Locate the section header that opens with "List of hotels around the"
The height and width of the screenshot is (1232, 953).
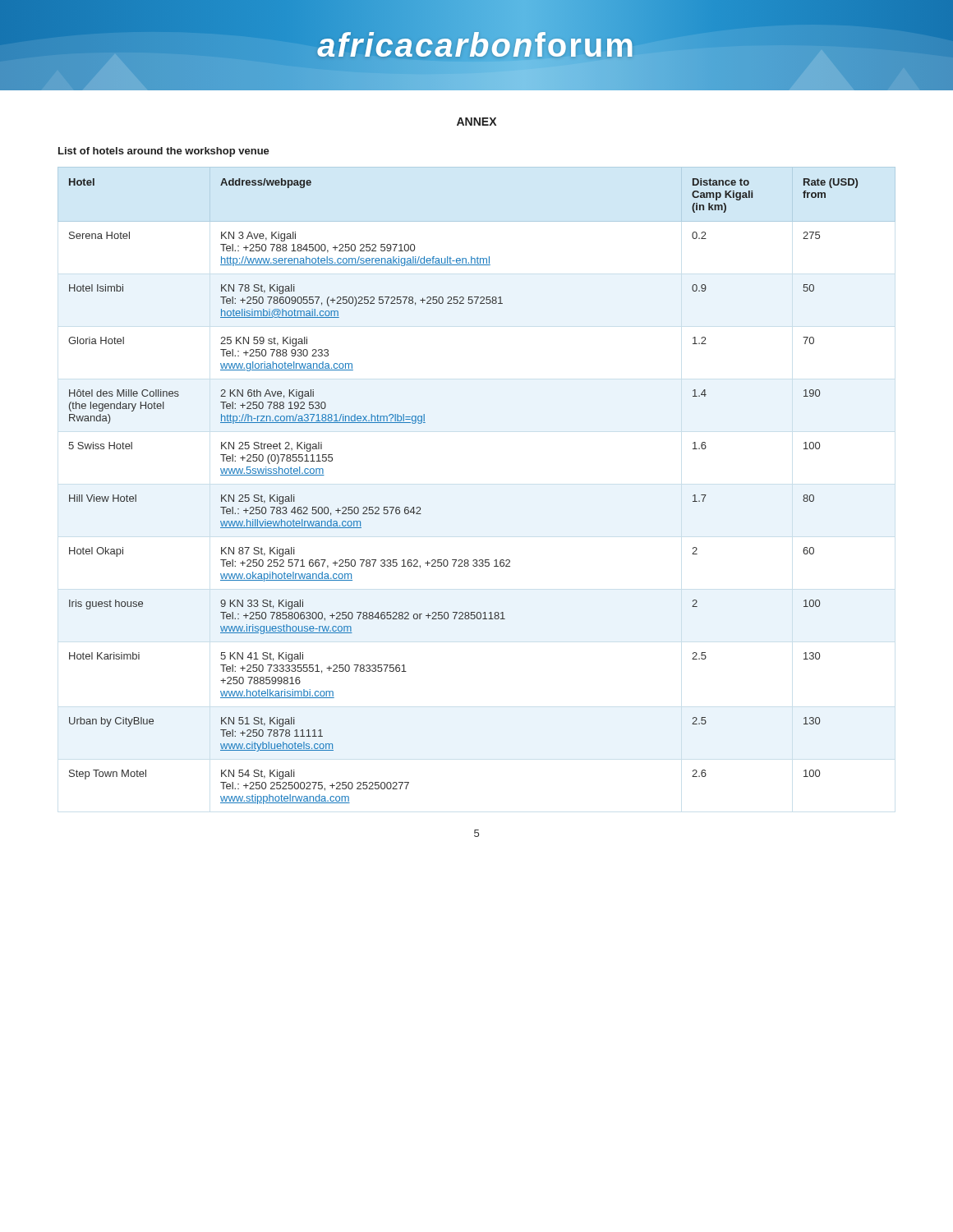(163, 151)
